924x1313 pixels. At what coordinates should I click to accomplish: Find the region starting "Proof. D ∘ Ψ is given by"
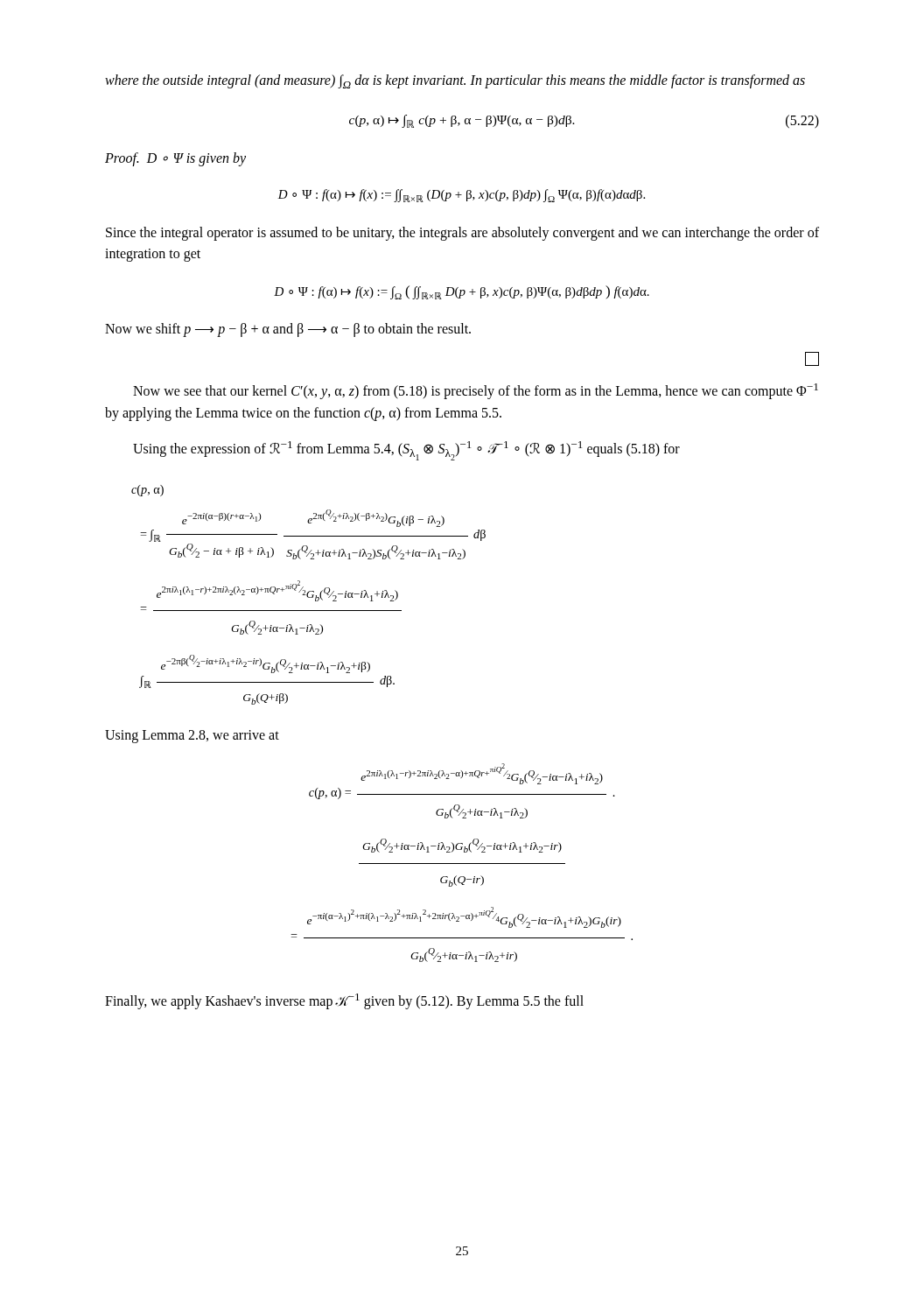175,158
